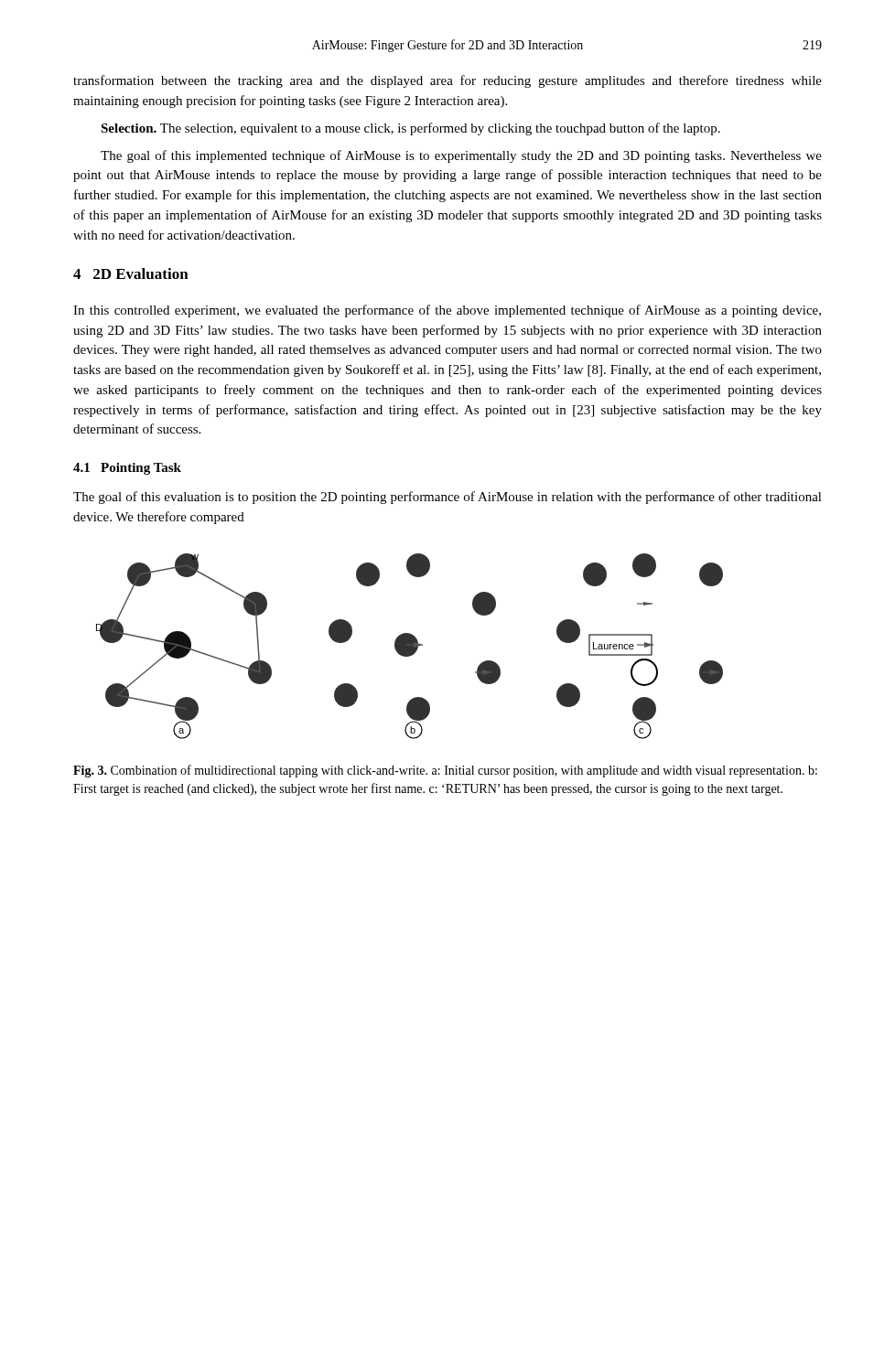
Task: Where is the passage that starts "Selection. The selection, equivalent to a"?
Action: [x=448, y=129]
